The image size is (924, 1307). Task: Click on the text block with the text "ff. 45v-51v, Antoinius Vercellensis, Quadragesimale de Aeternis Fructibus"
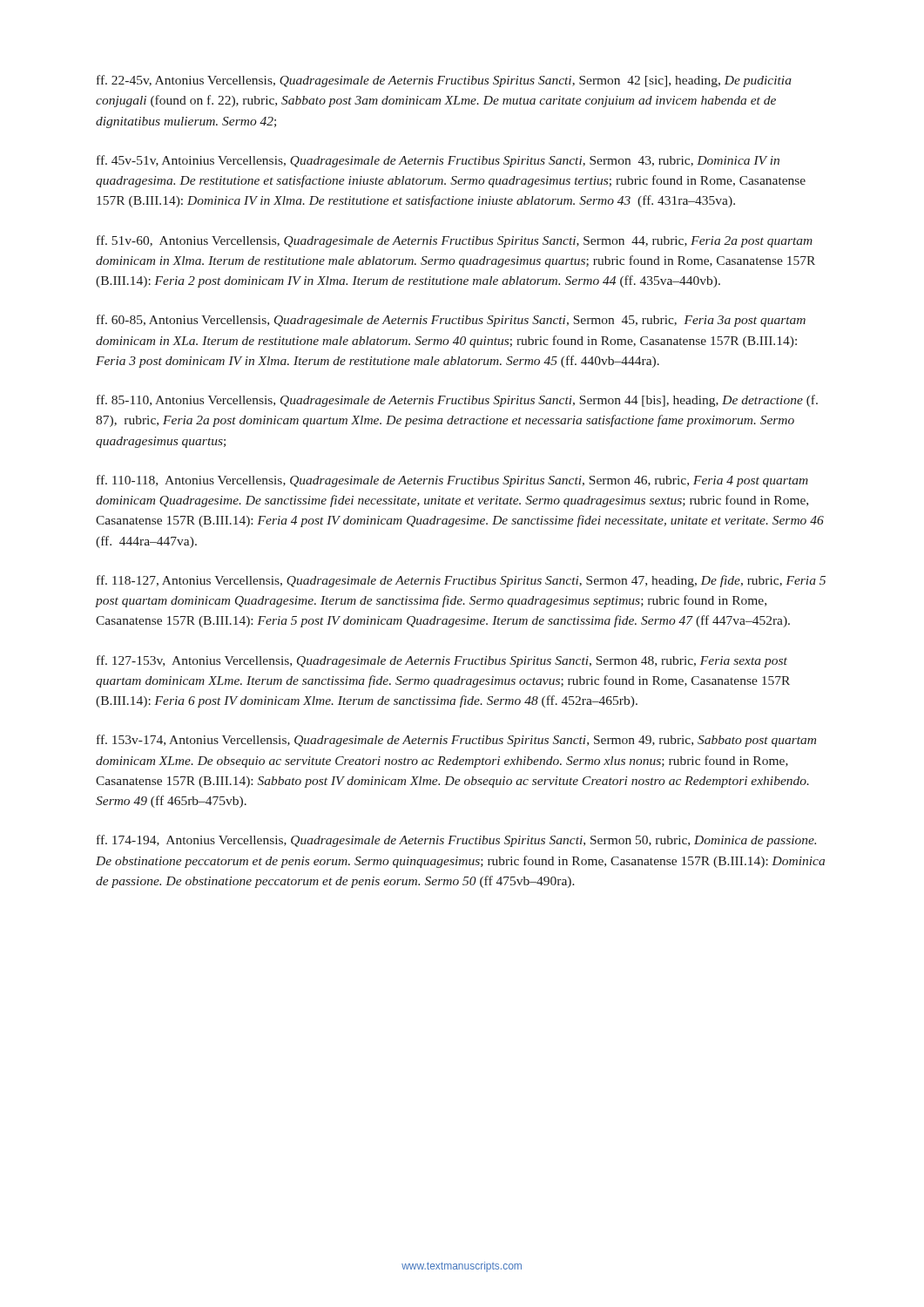[x=451, y=180]
